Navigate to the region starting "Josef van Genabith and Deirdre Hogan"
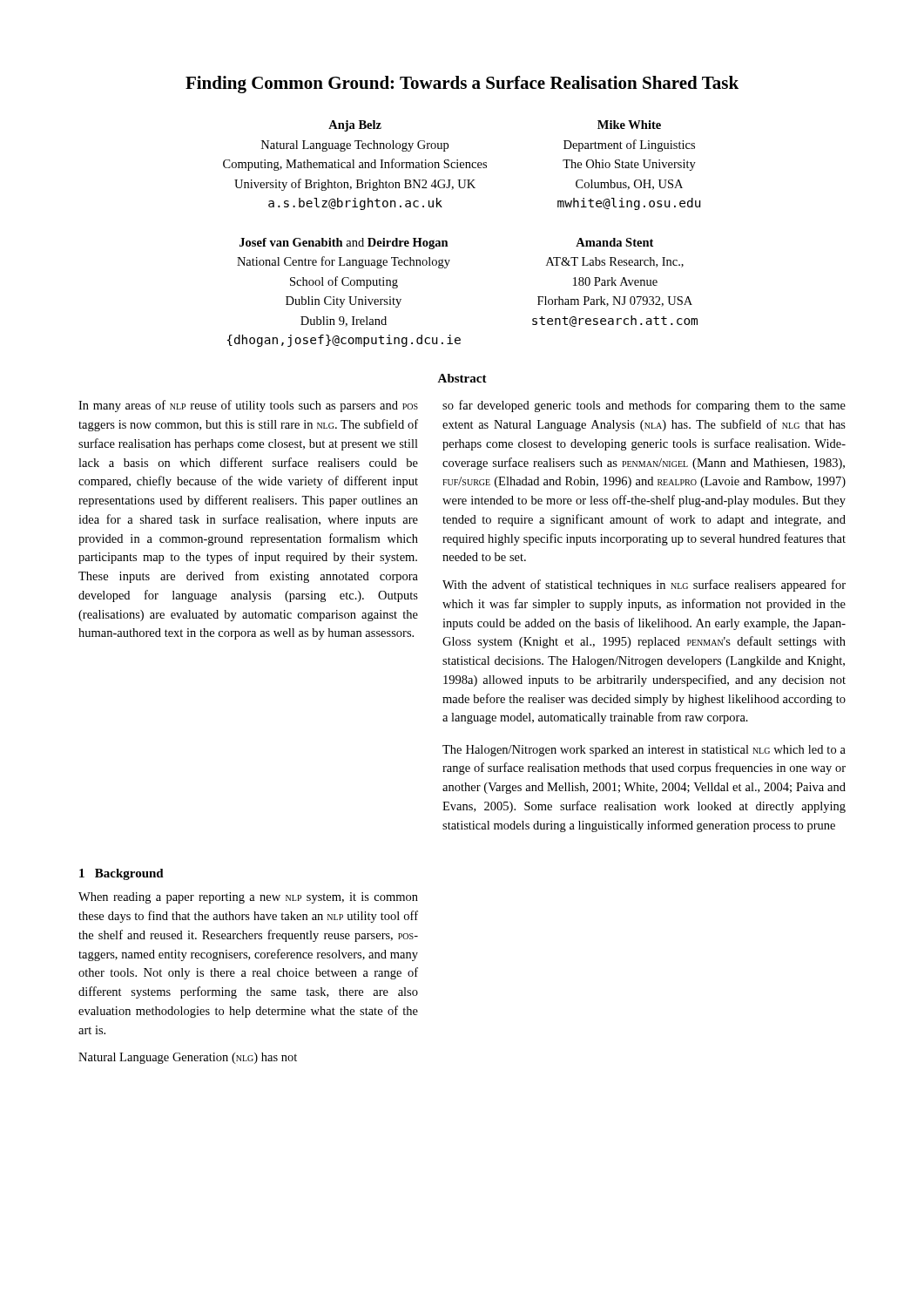 coord(344,291)
